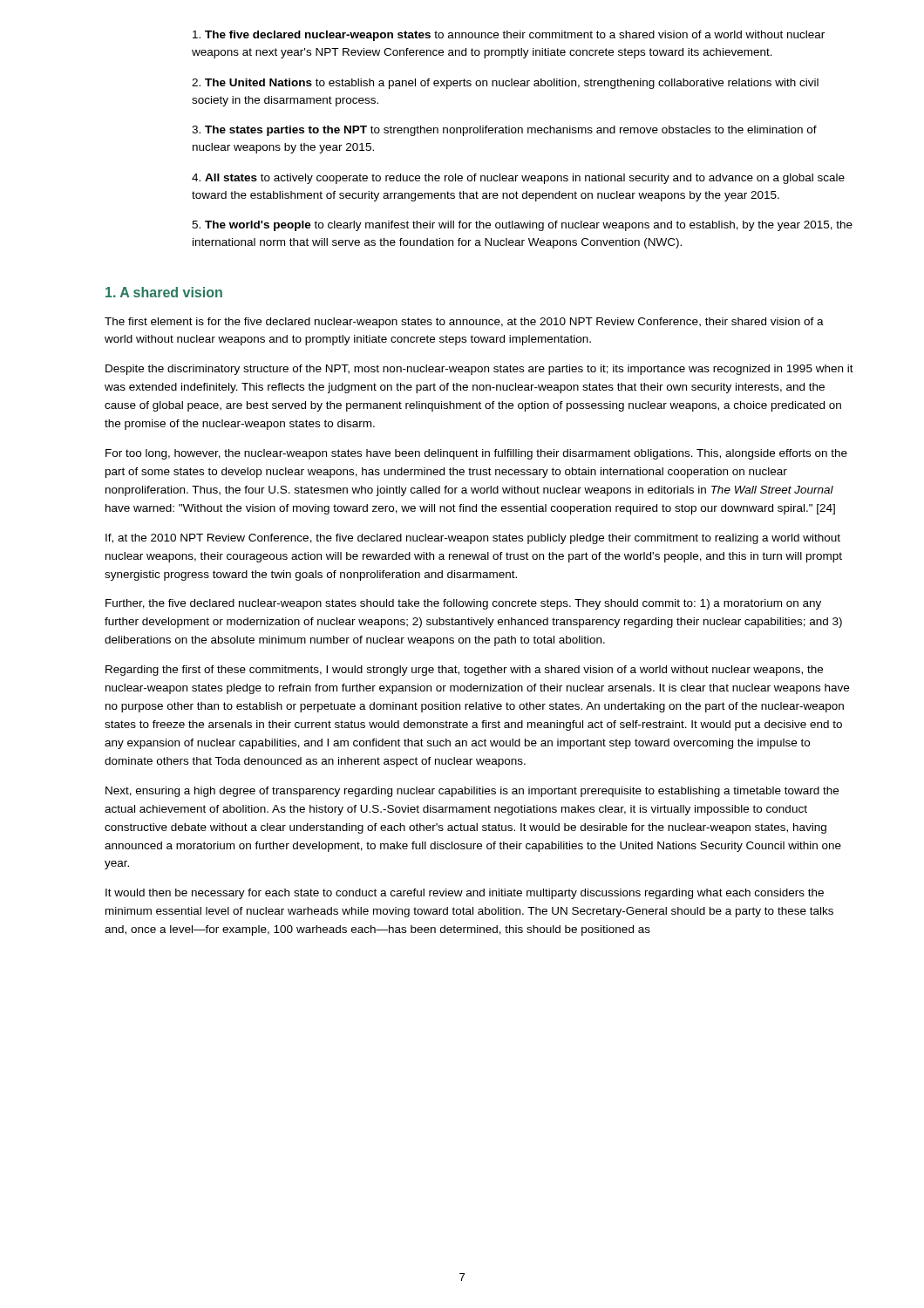
Task: Click the passage that begins "Regarding the first of"
Action: pos(477,715)
